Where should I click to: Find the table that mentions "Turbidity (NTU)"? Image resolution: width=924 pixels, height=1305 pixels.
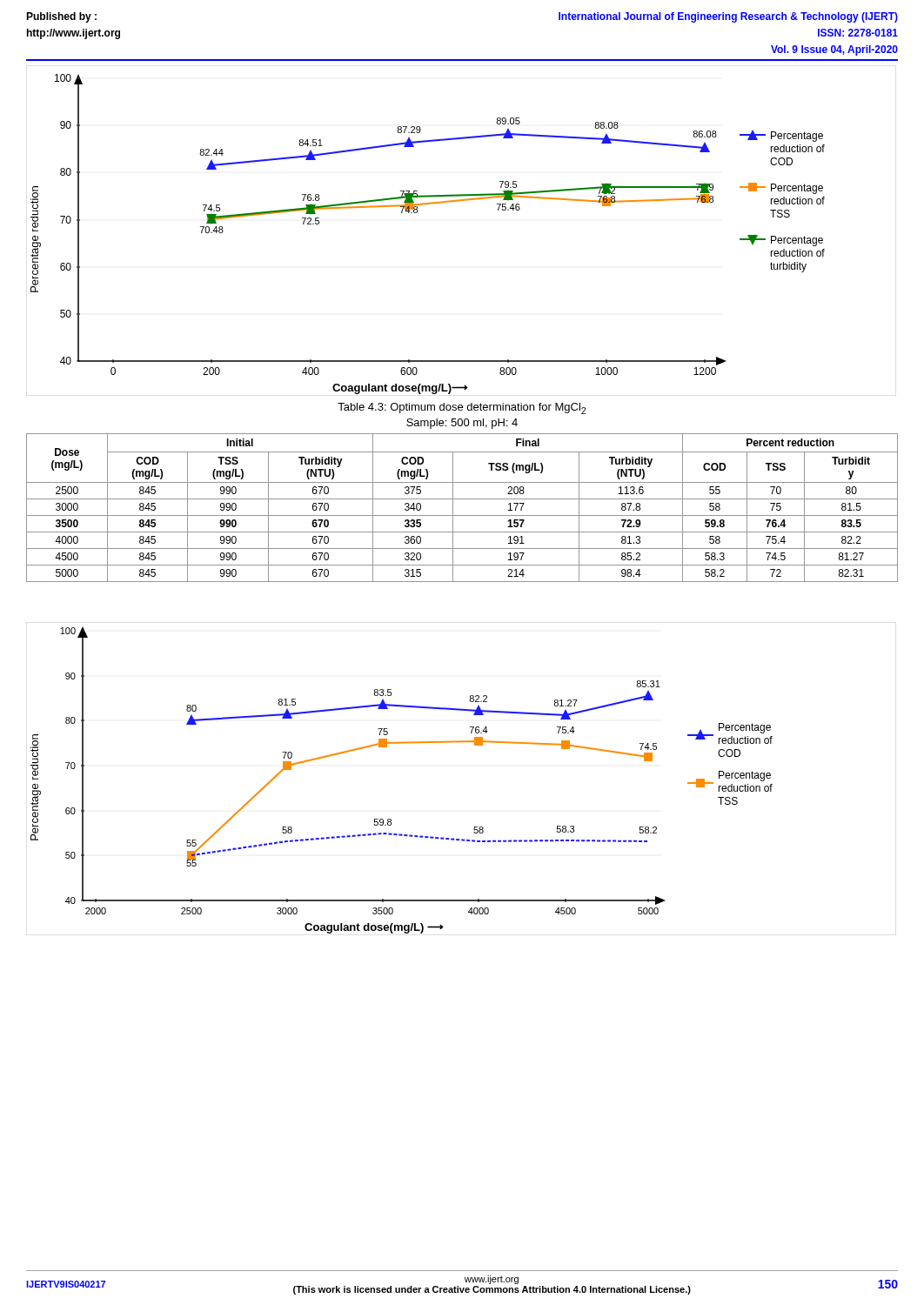462,508
